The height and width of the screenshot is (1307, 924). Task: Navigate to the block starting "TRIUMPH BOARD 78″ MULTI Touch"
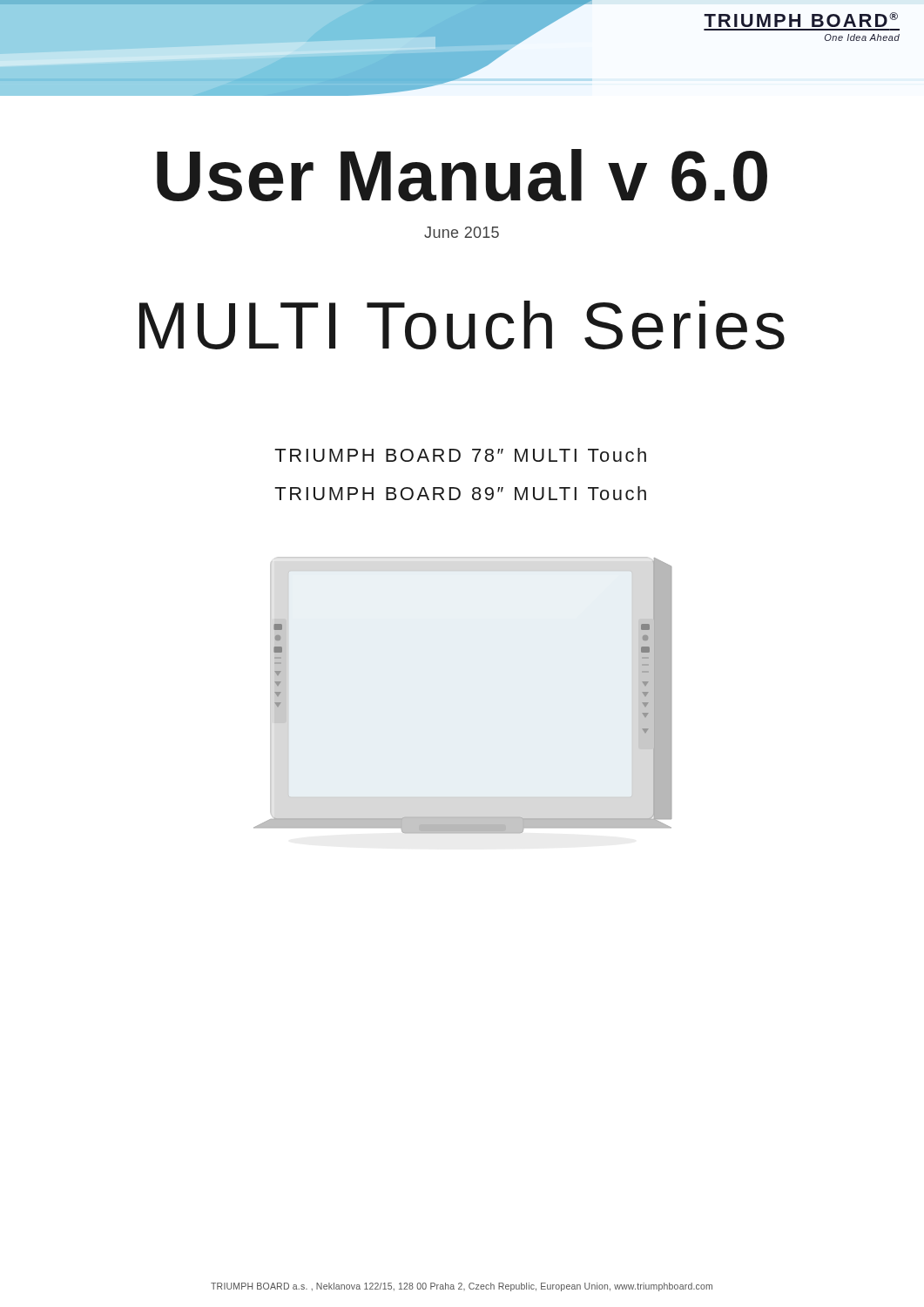tap(462, 455)
